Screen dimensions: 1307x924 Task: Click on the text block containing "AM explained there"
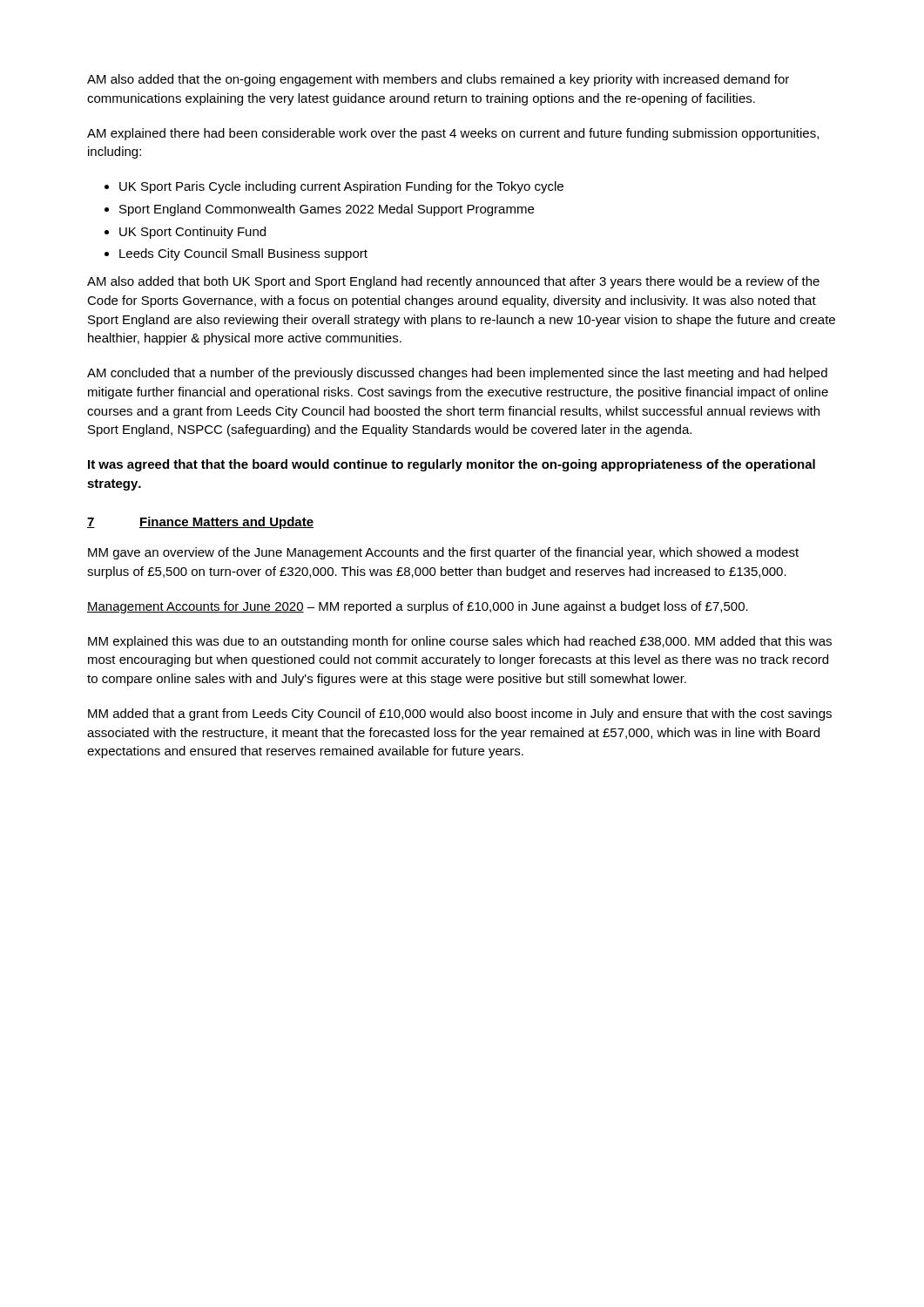point(453,142)
